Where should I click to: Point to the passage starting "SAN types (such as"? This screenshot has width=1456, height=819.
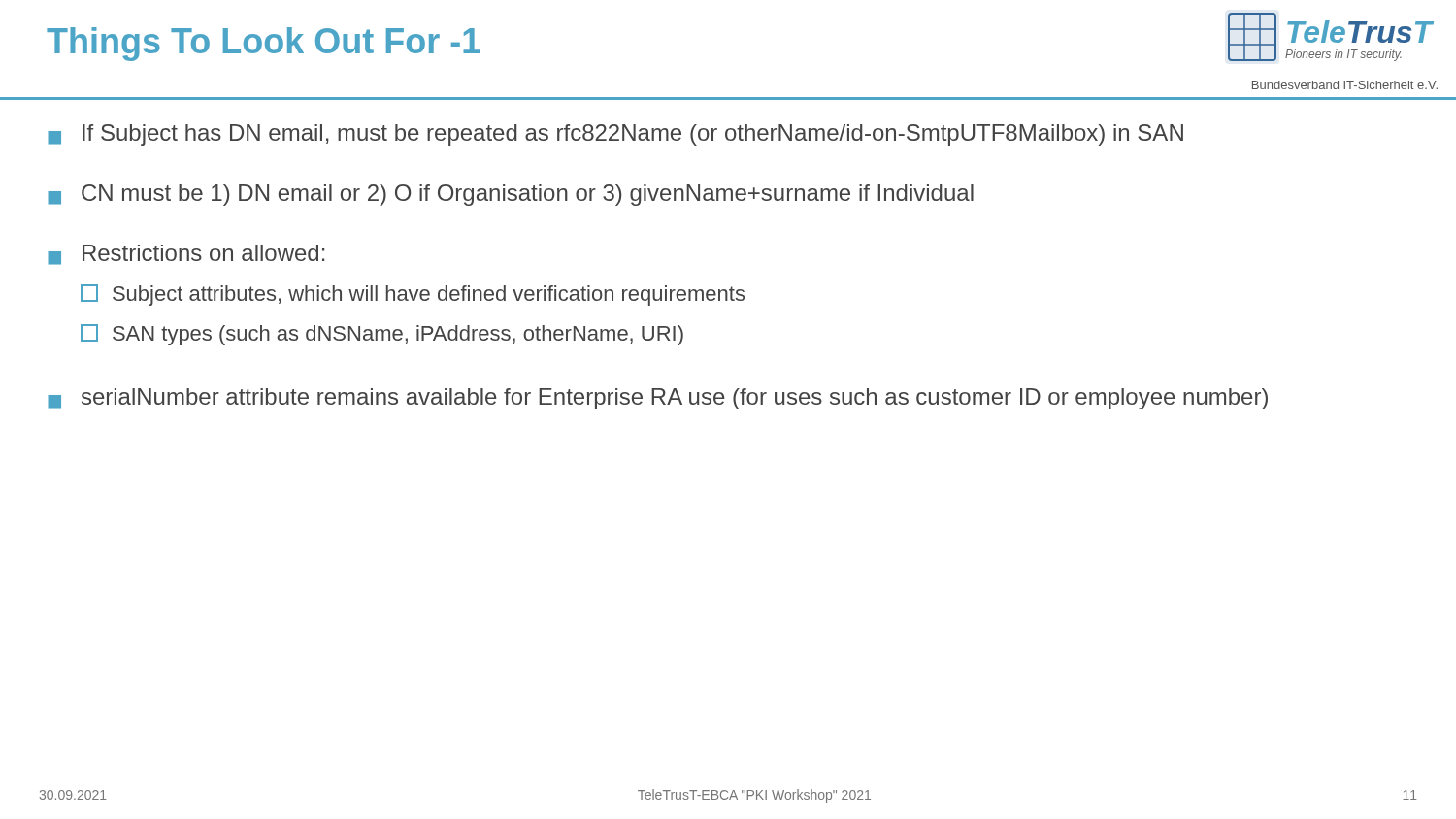coord(382,334)
